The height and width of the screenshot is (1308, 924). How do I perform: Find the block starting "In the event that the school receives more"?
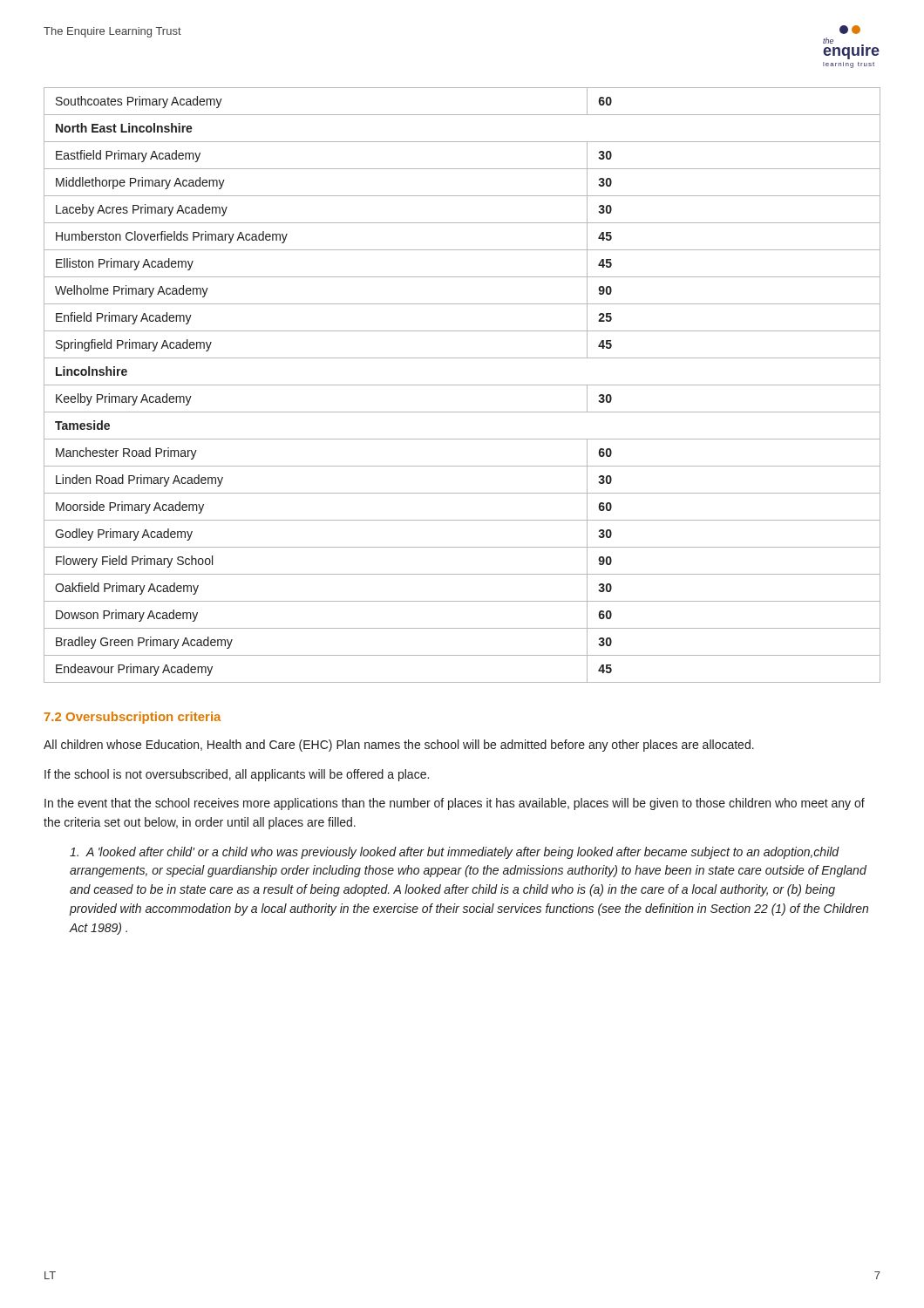point(454,813)
